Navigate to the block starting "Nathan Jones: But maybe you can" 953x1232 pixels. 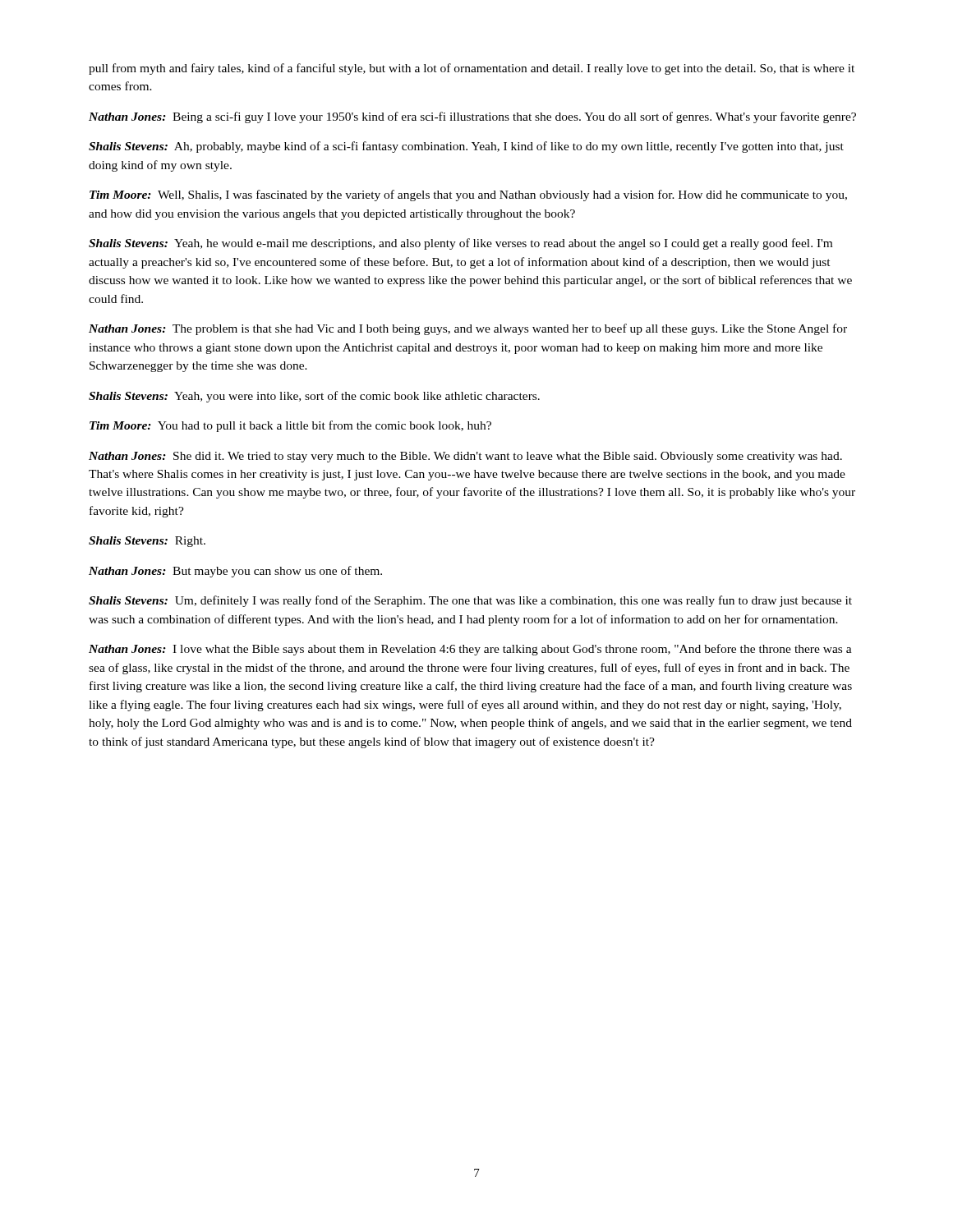[236, 570]
